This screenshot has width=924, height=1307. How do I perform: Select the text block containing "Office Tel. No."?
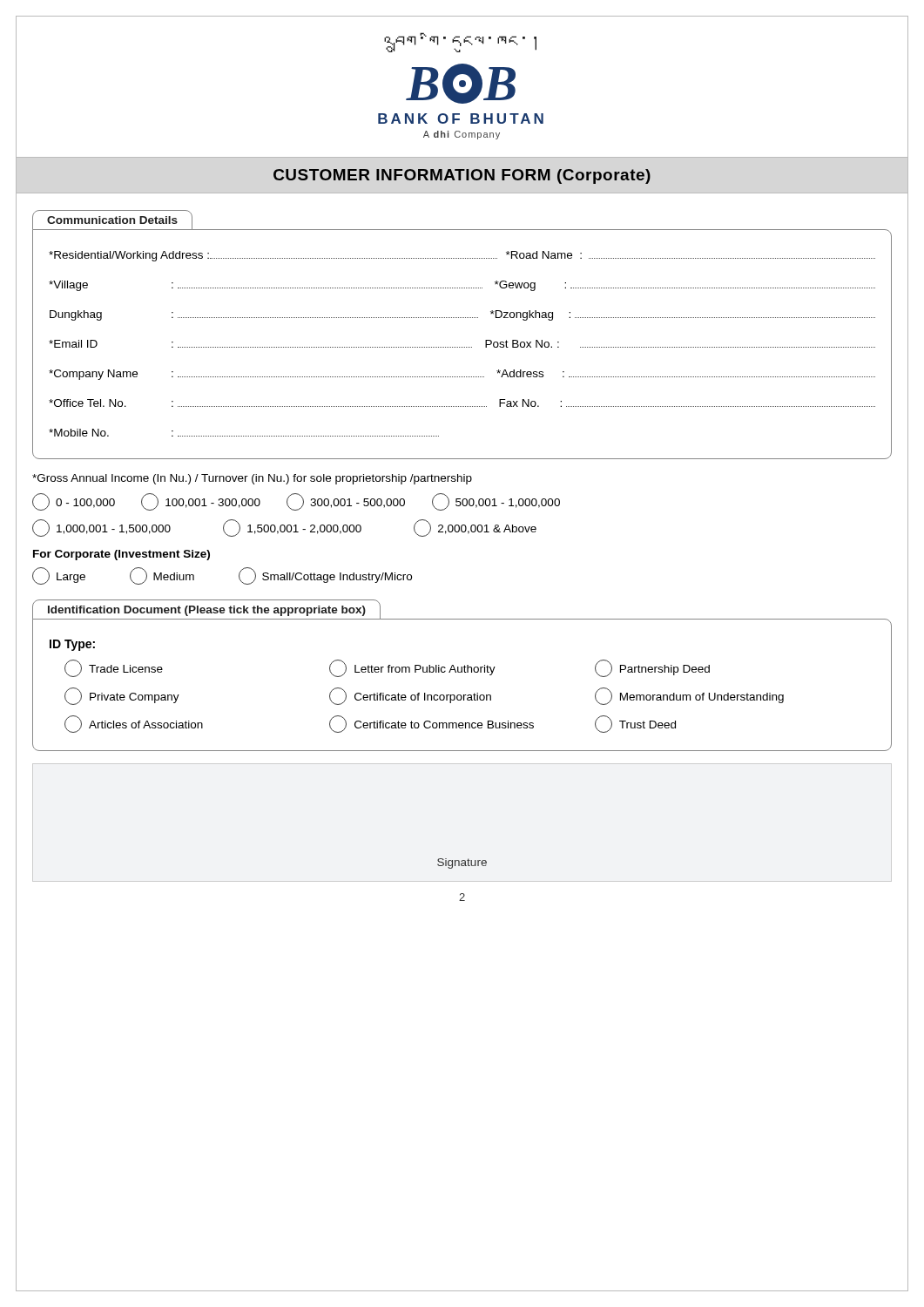pyautogui.click(x=462, y=400)
